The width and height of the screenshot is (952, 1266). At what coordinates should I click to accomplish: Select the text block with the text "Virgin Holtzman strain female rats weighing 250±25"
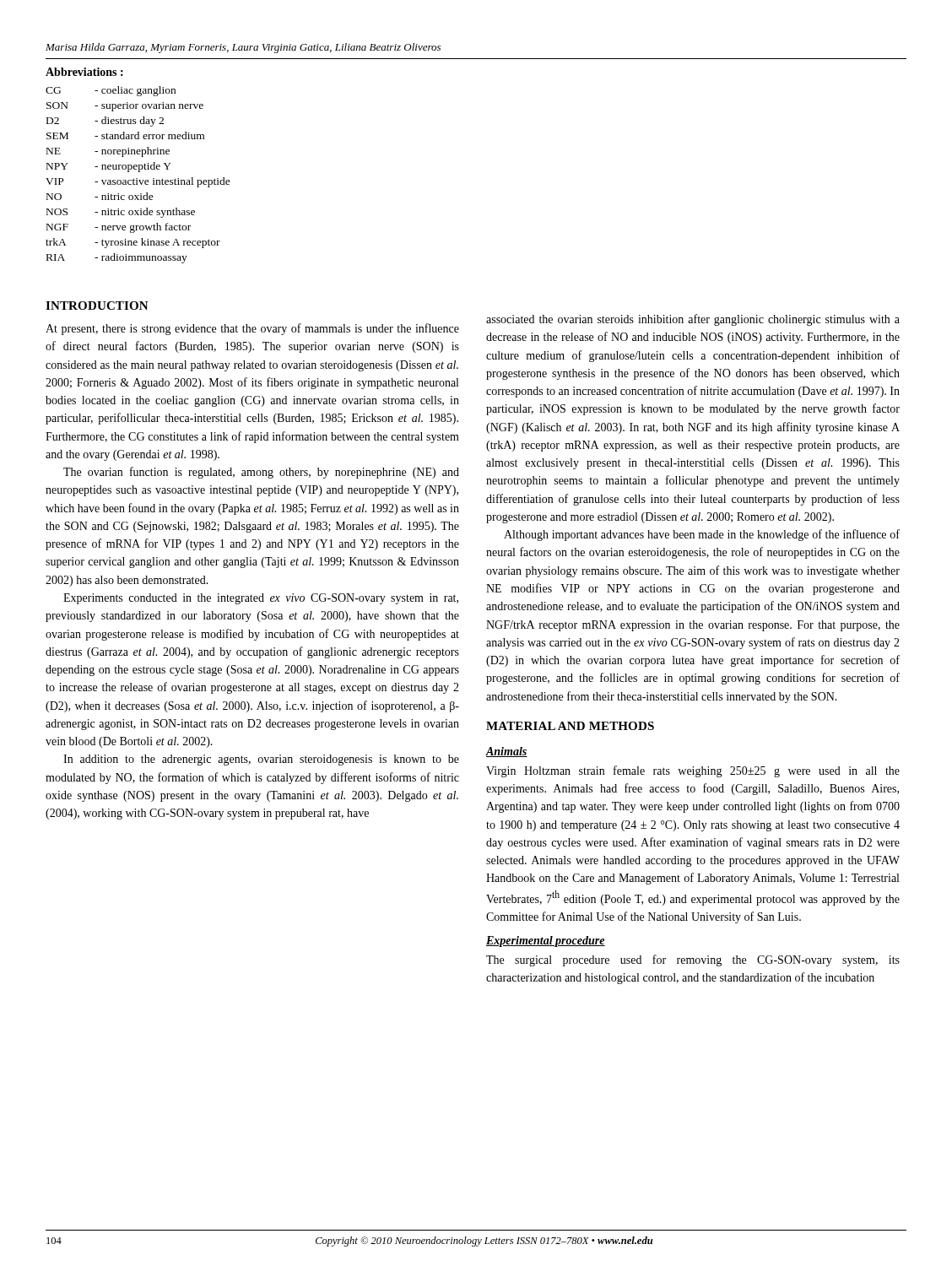coord(693,844)
